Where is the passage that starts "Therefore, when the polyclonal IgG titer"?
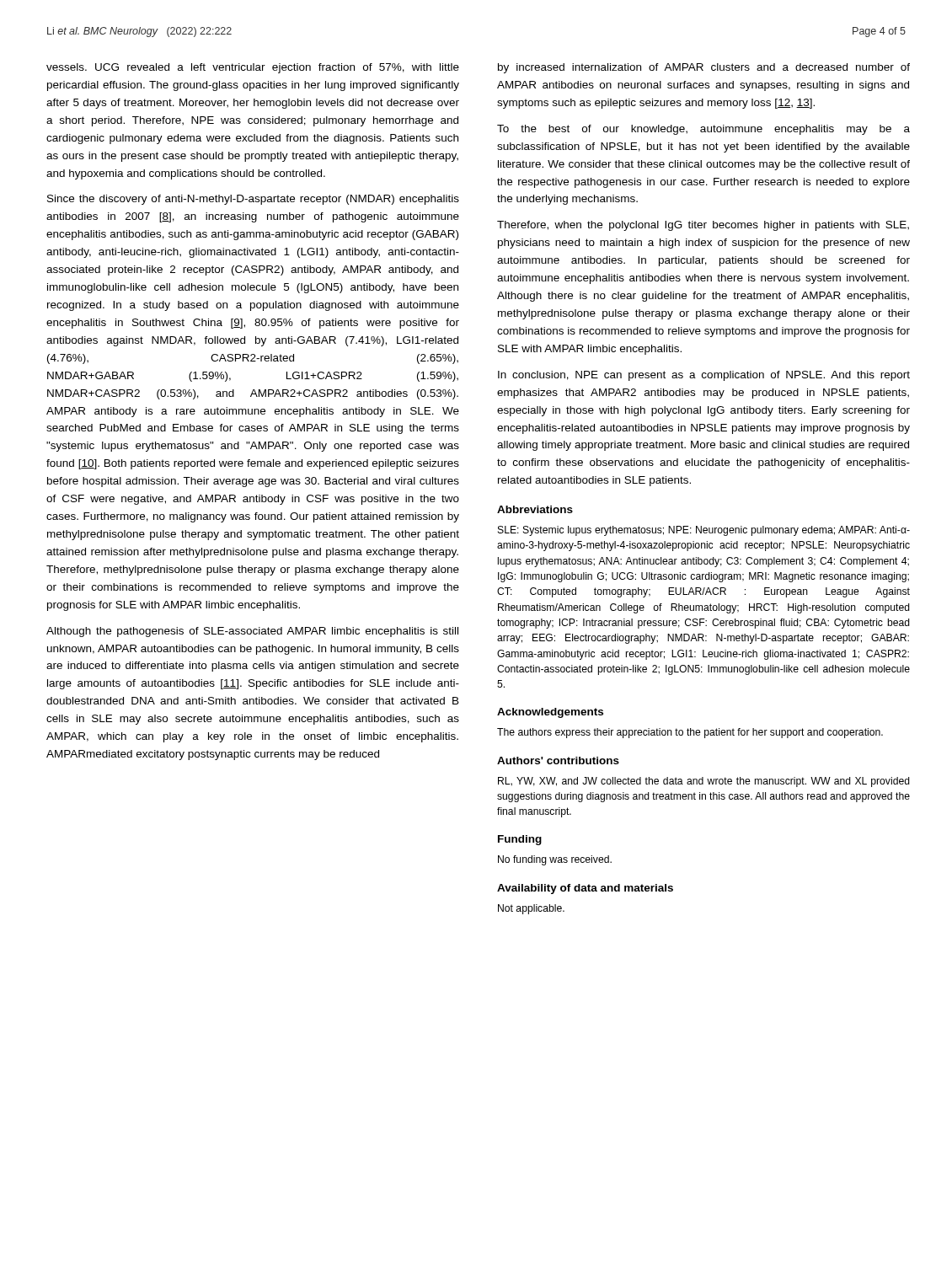Screen dimensions: 1264x952 [703, 287]
